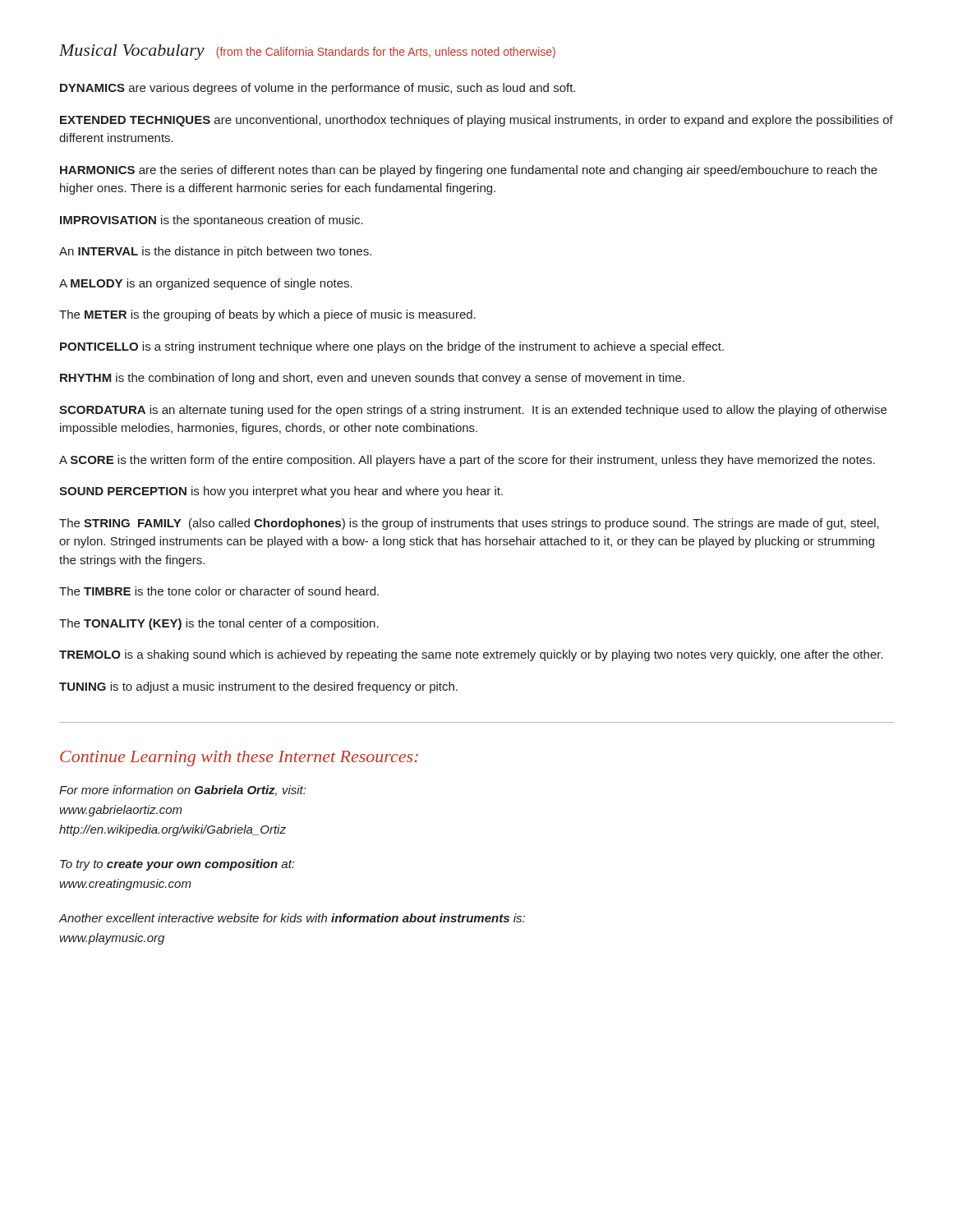Locate the list item that says "SOUND PERCEPTION is how you"

click(476, 491)
